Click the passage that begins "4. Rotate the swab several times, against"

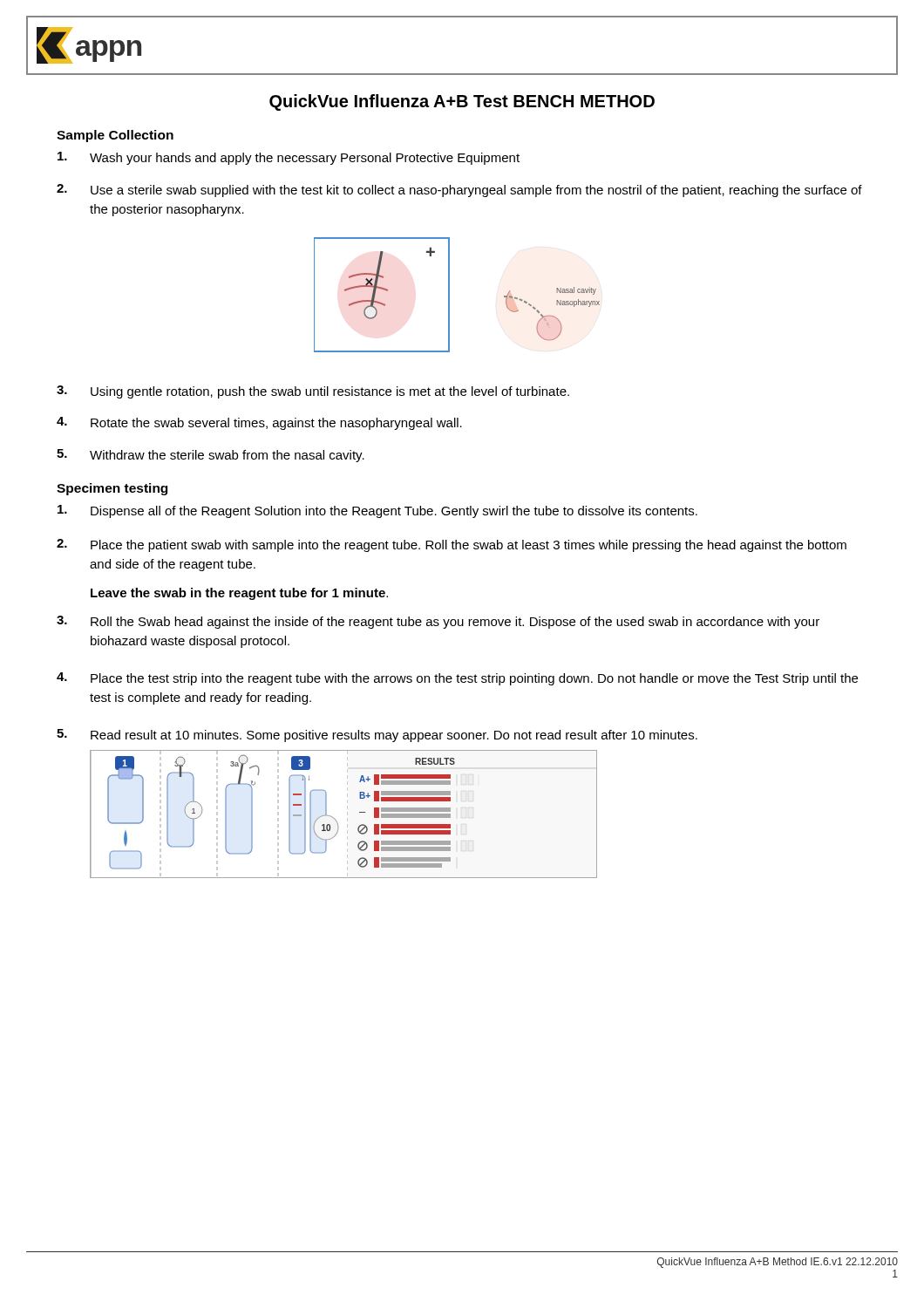pos(462,423)
